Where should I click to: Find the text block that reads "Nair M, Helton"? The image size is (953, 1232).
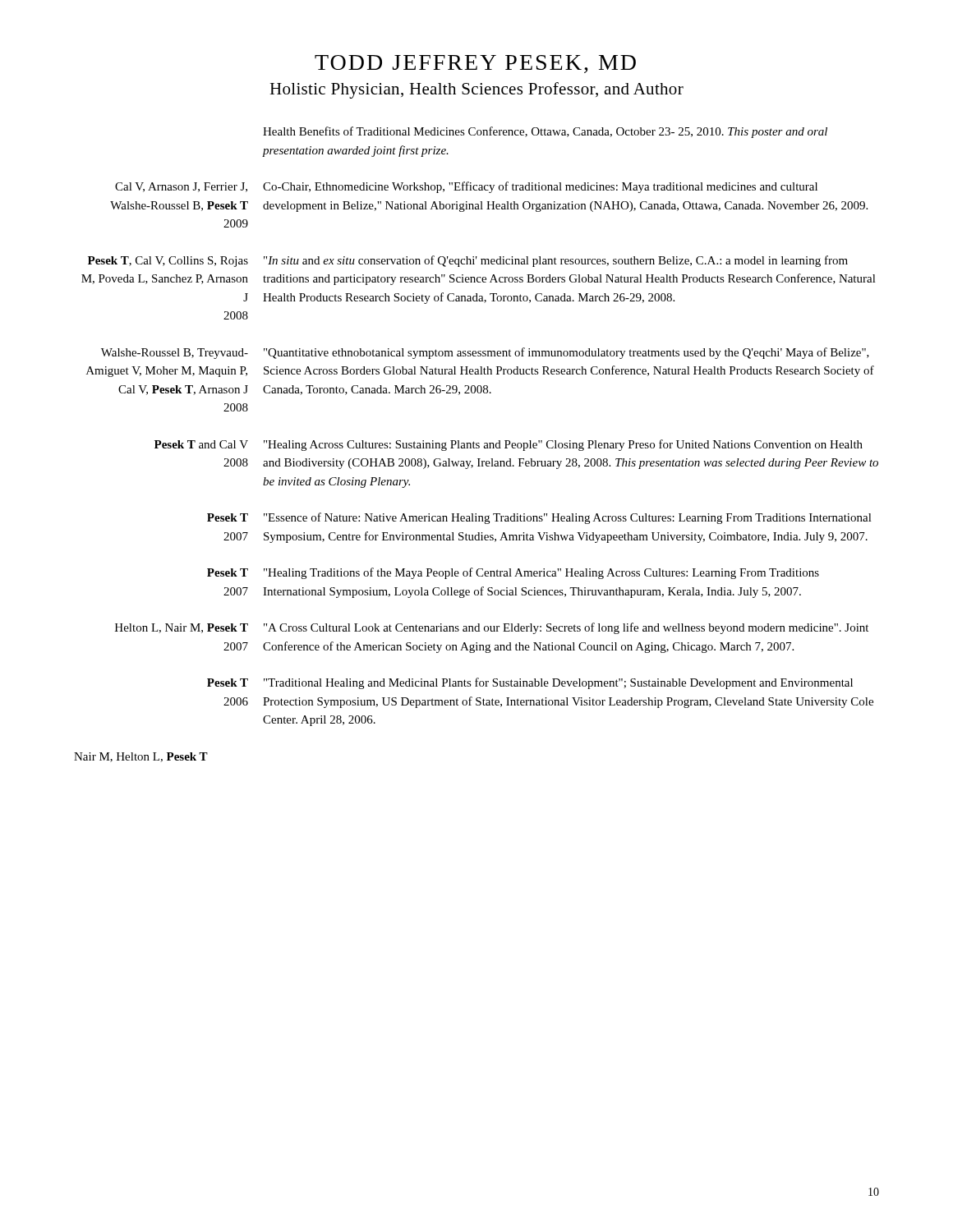(x=141, y=756)
